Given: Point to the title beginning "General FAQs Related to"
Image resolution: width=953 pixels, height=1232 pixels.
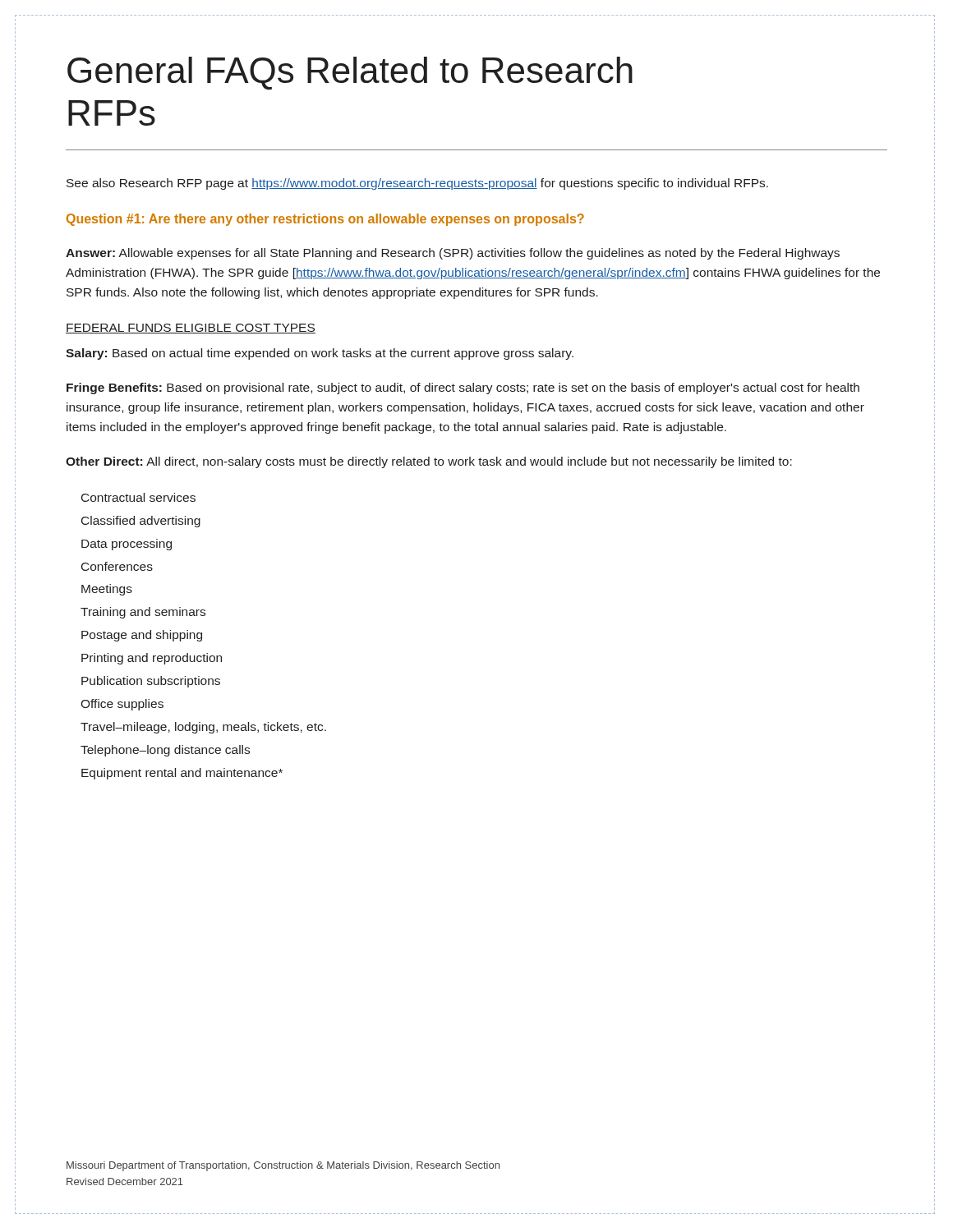Looking at the screenshot, I should (476, 92).
